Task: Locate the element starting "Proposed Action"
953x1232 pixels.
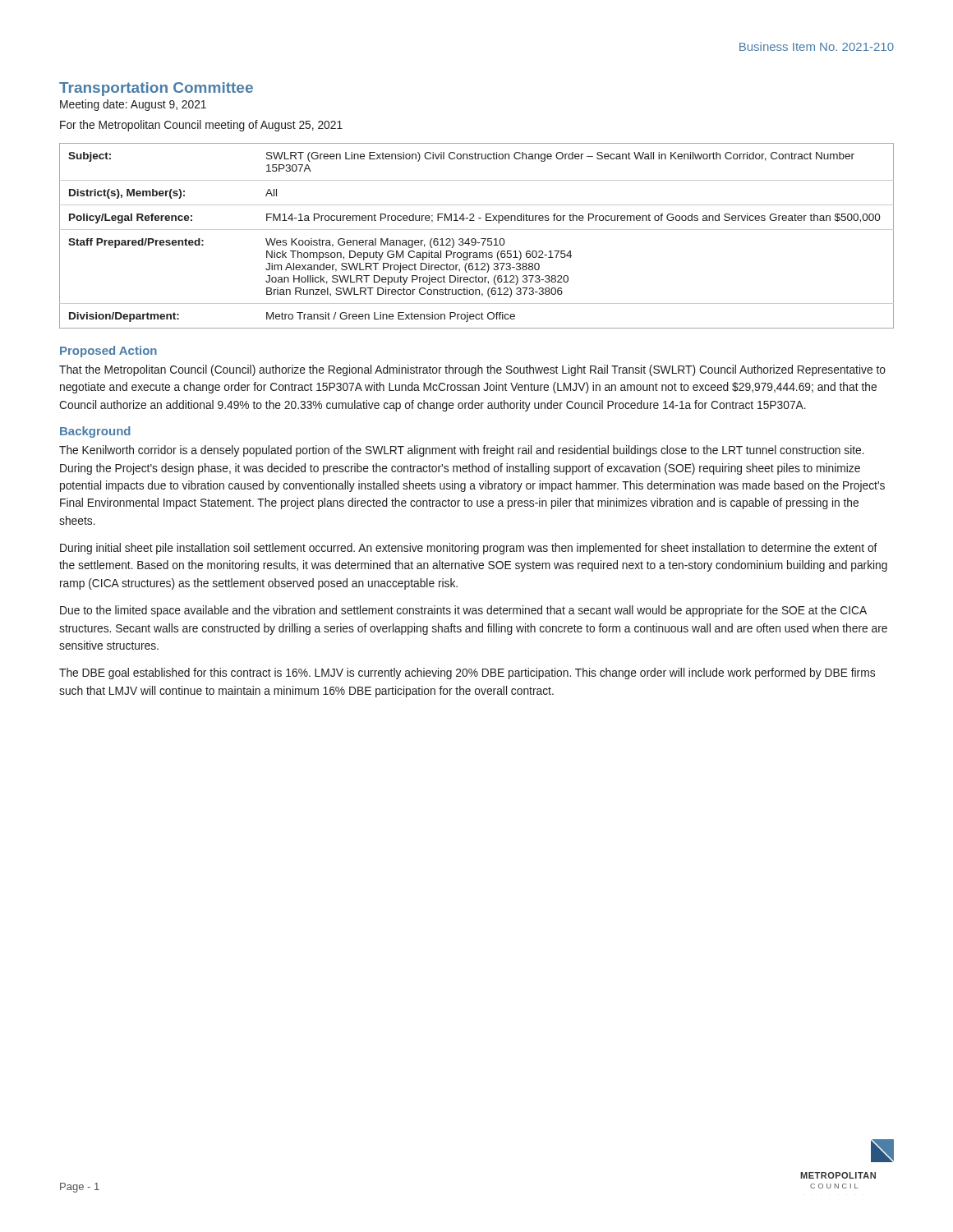Action: (x=108, y=350)
